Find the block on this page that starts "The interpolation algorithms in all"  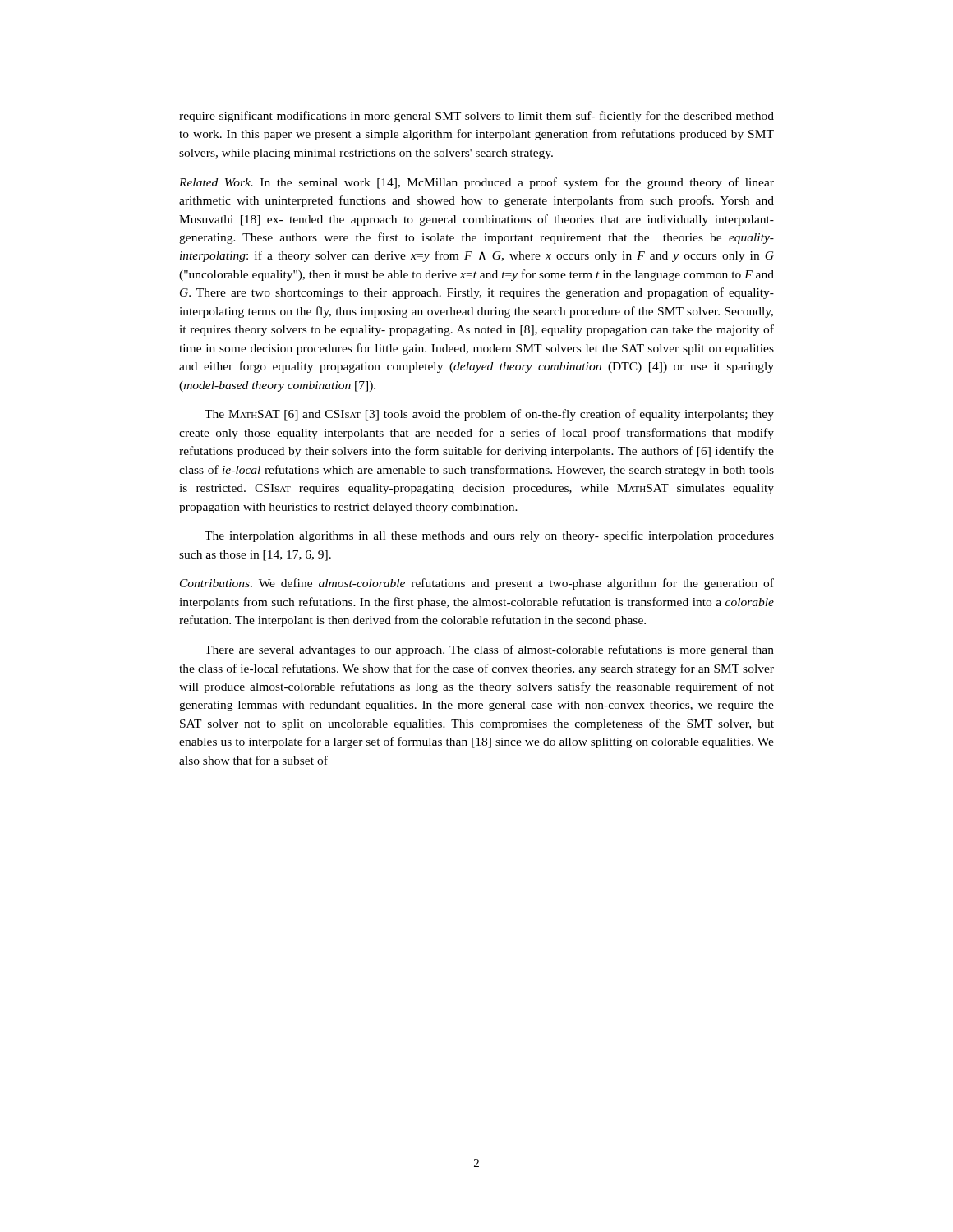476,545
